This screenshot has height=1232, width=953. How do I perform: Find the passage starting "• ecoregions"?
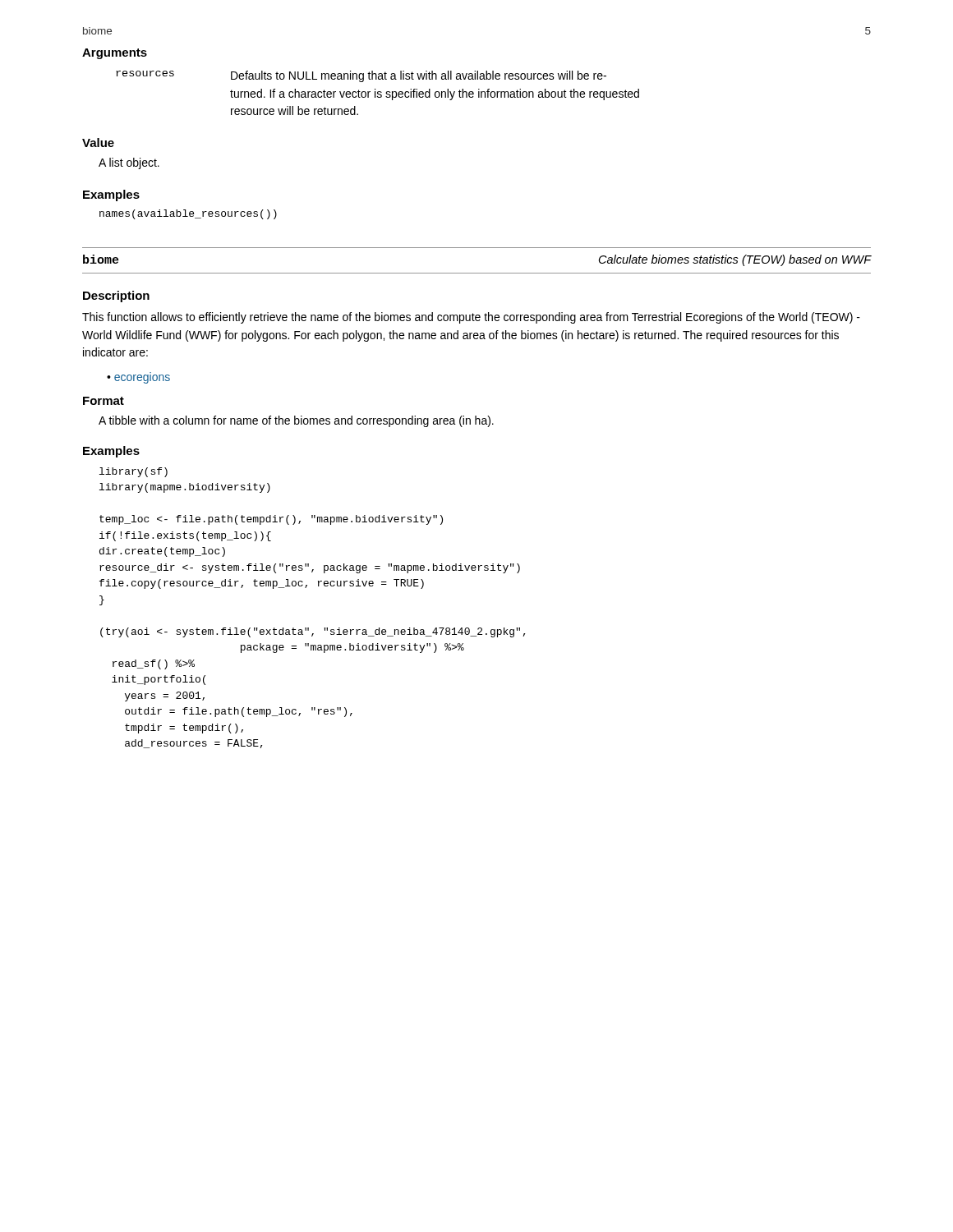[139, 377]
